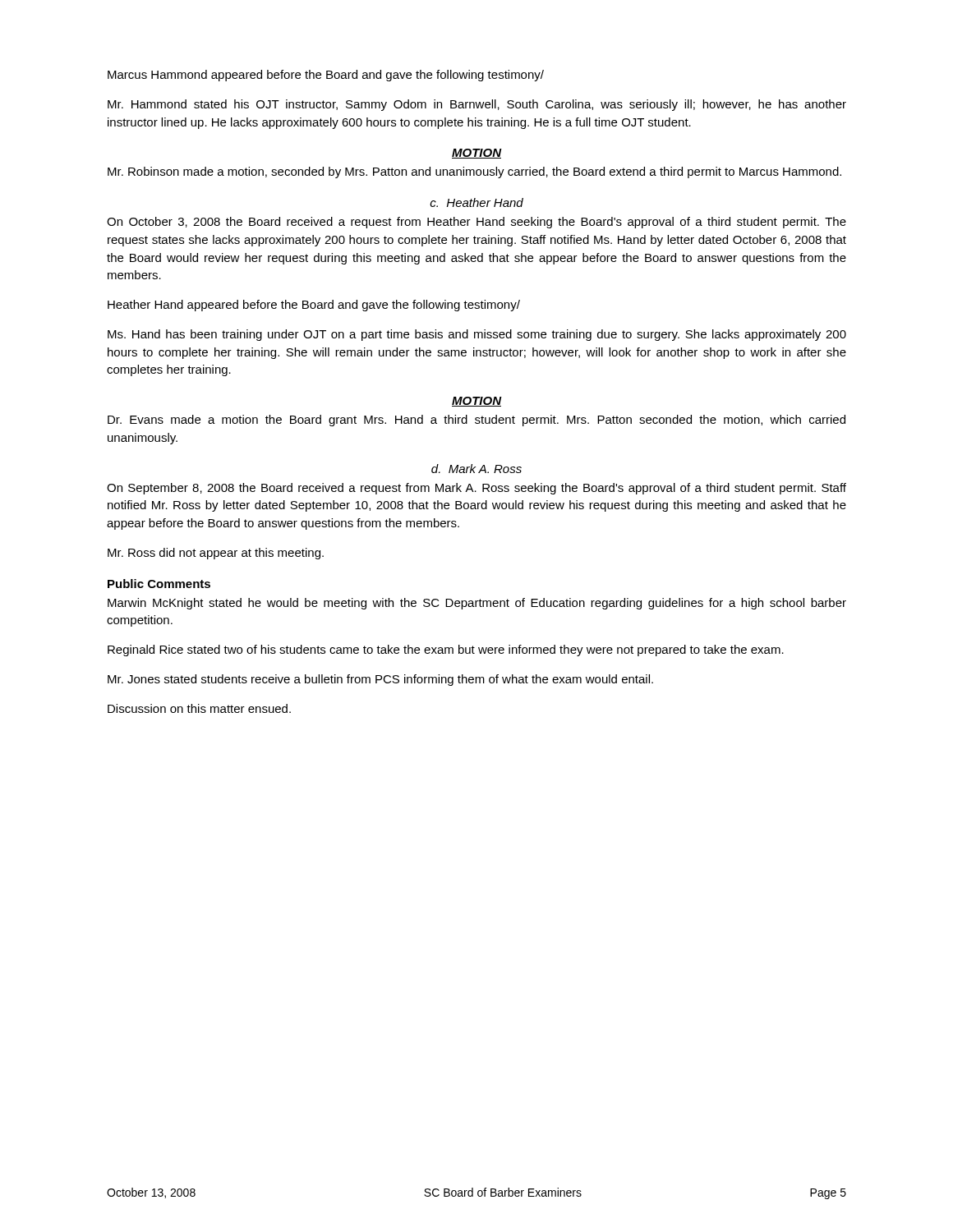Find "Public Comments" on this page
Screen dimensions: 1232x953
[x=159, y=583]
